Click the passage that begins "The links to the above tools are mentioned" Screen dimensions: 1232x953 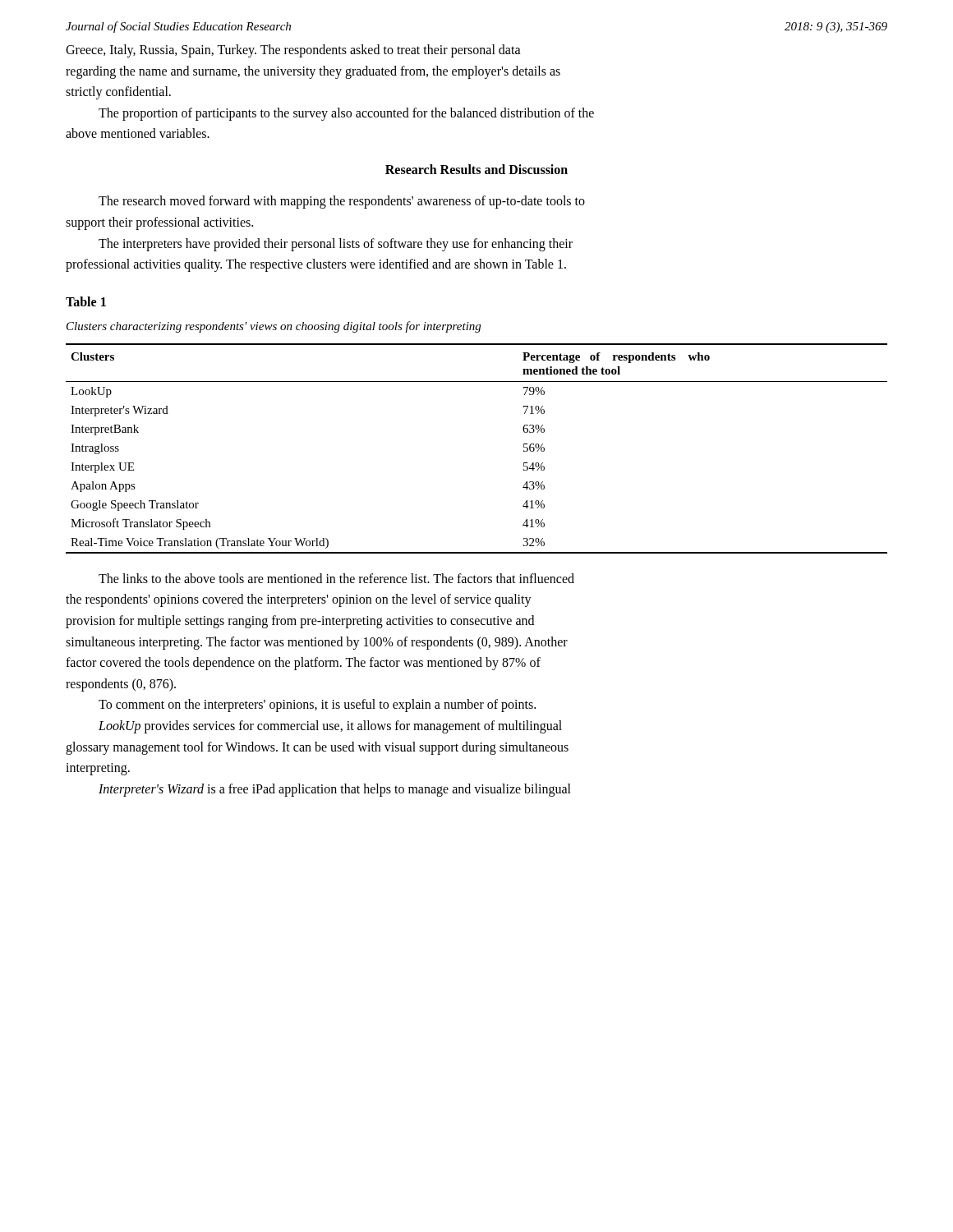point(476,631)
